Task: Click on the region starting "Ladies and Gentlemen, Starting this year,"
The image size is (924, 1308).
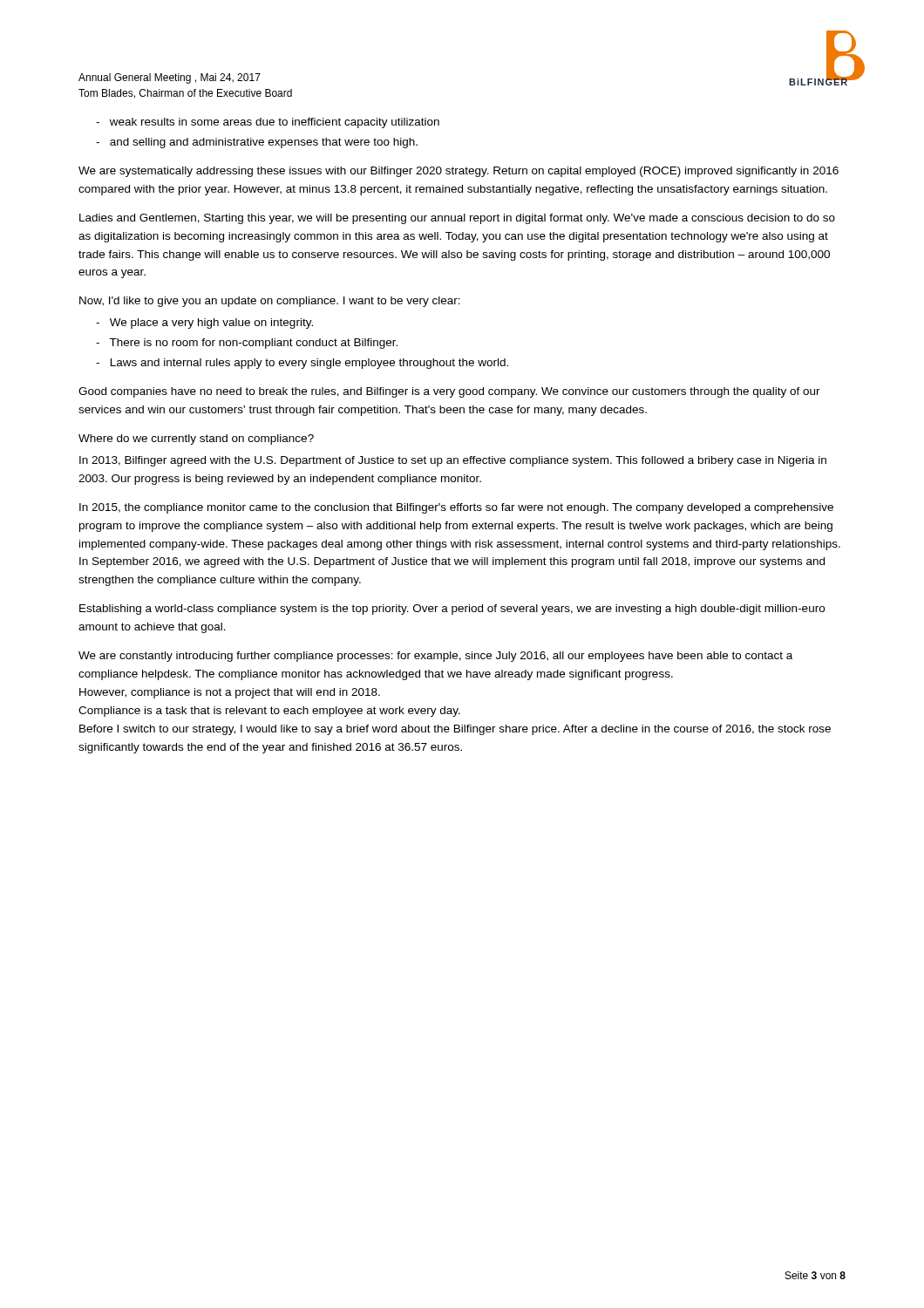Action: click(457, 245)
